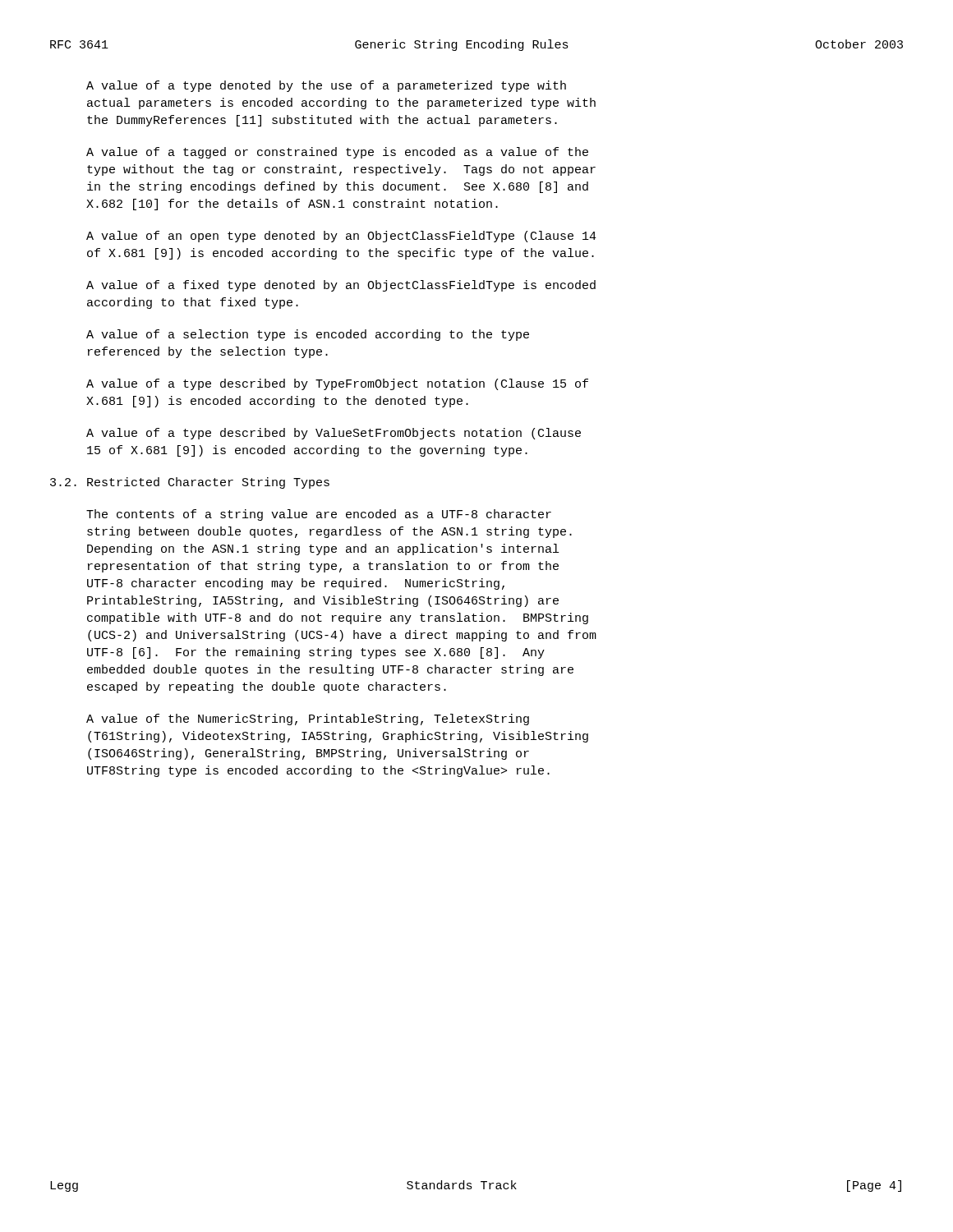Point to the text starting "3.2. Restricted Character String Types"
The height and width of the screenshot is (1232, 953).
190,483
